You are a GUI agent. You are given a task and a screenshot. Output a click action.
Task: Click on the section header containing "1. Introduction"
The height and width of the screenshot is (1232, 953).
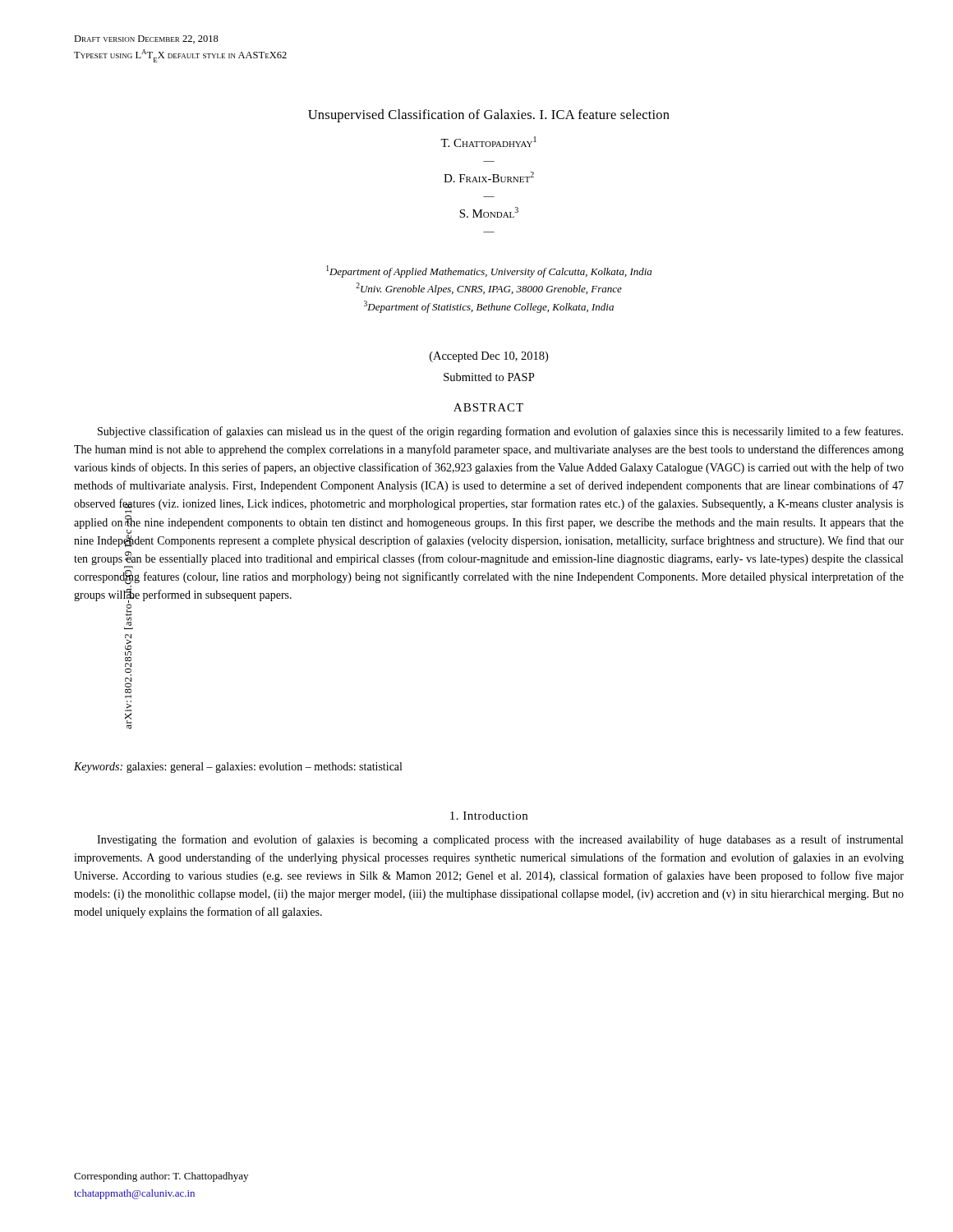tap(489, 816)
